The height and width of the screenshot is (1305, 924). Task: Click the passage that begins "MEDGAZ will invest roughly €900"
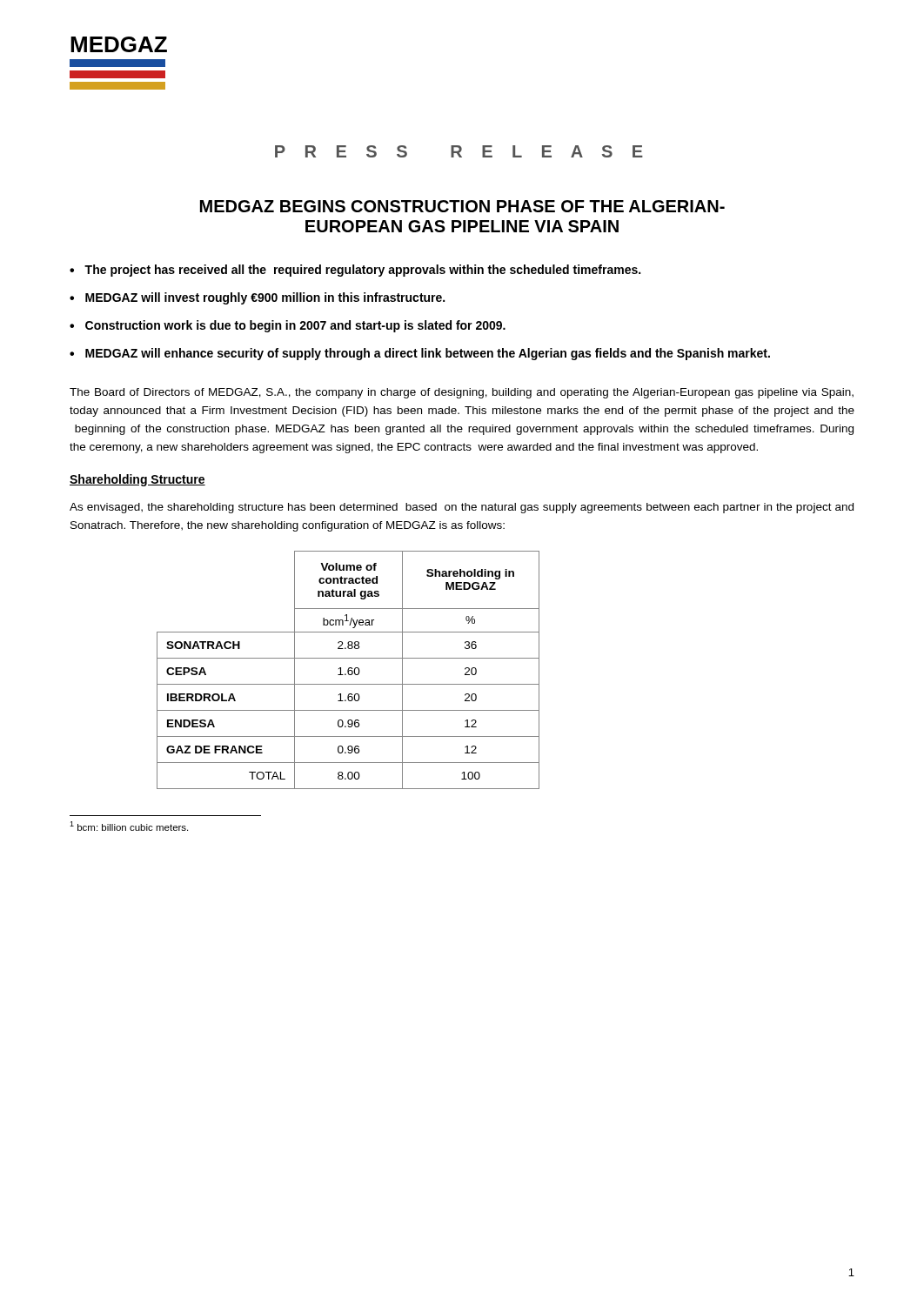pos(265,298)
